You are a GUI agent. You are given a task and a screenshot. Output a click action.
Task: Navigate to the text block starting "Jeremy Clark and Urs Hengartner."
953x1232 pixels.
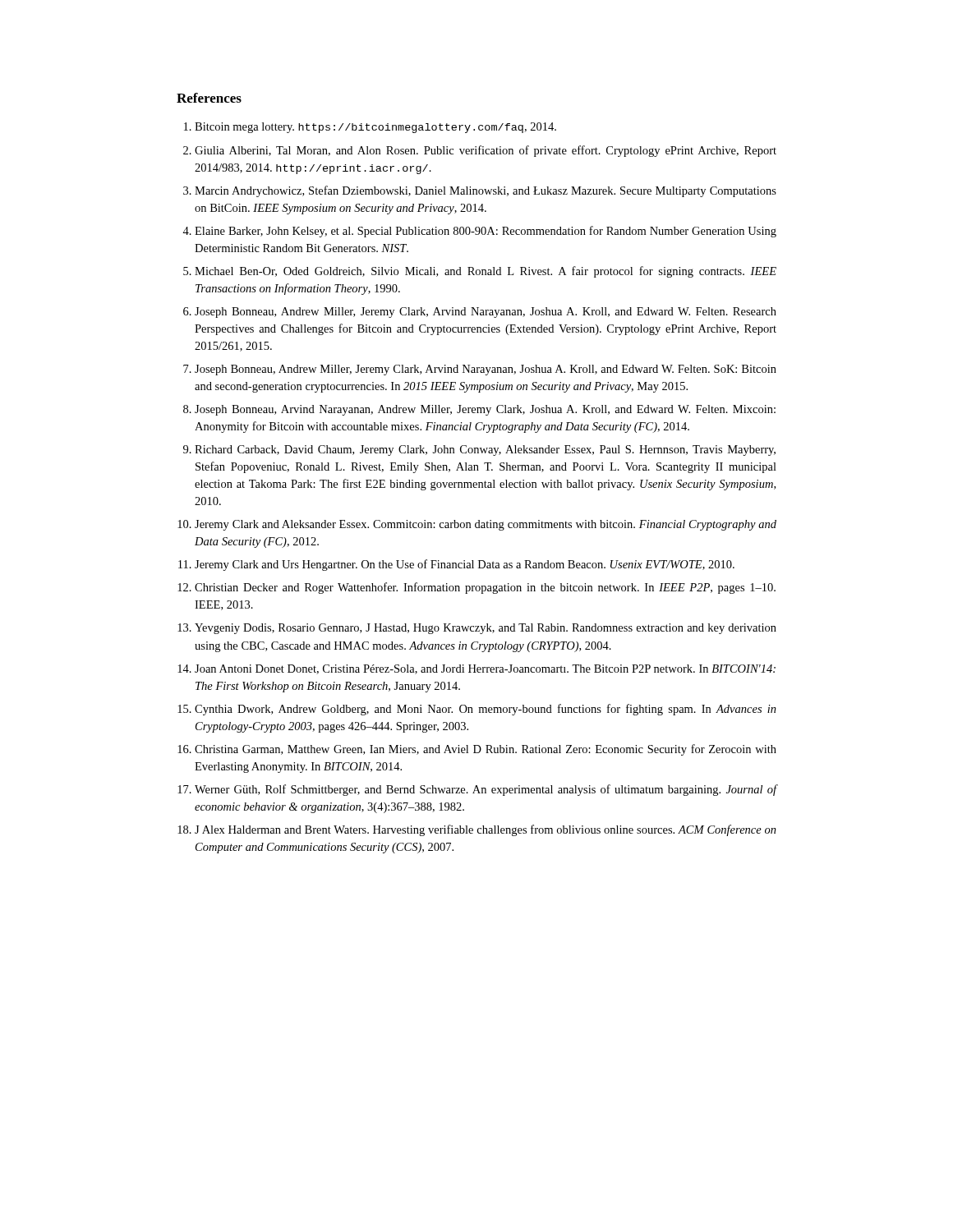[465, 565]
